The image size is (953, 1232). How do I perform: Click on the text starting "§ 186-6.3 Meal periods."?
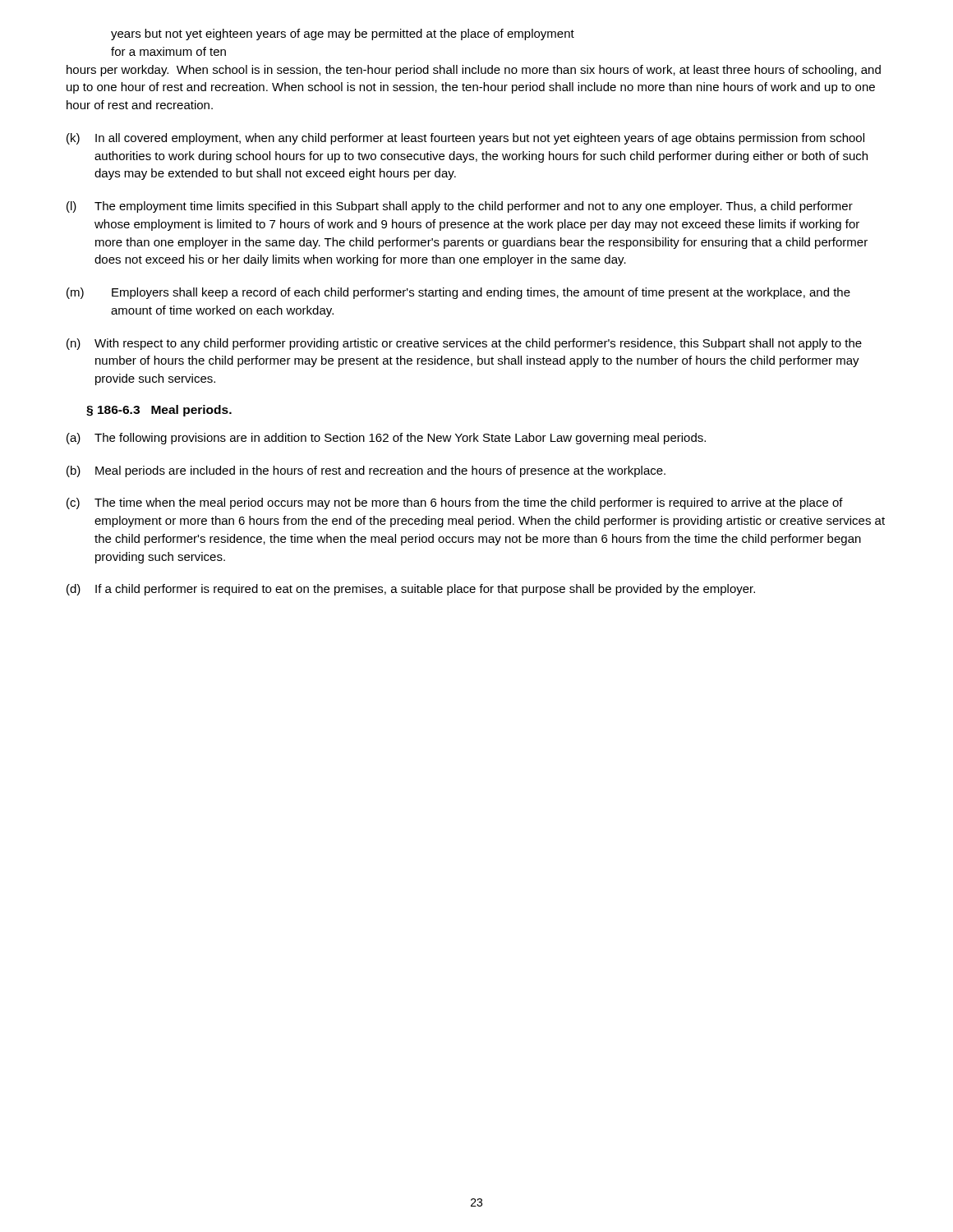click(159, 409)
